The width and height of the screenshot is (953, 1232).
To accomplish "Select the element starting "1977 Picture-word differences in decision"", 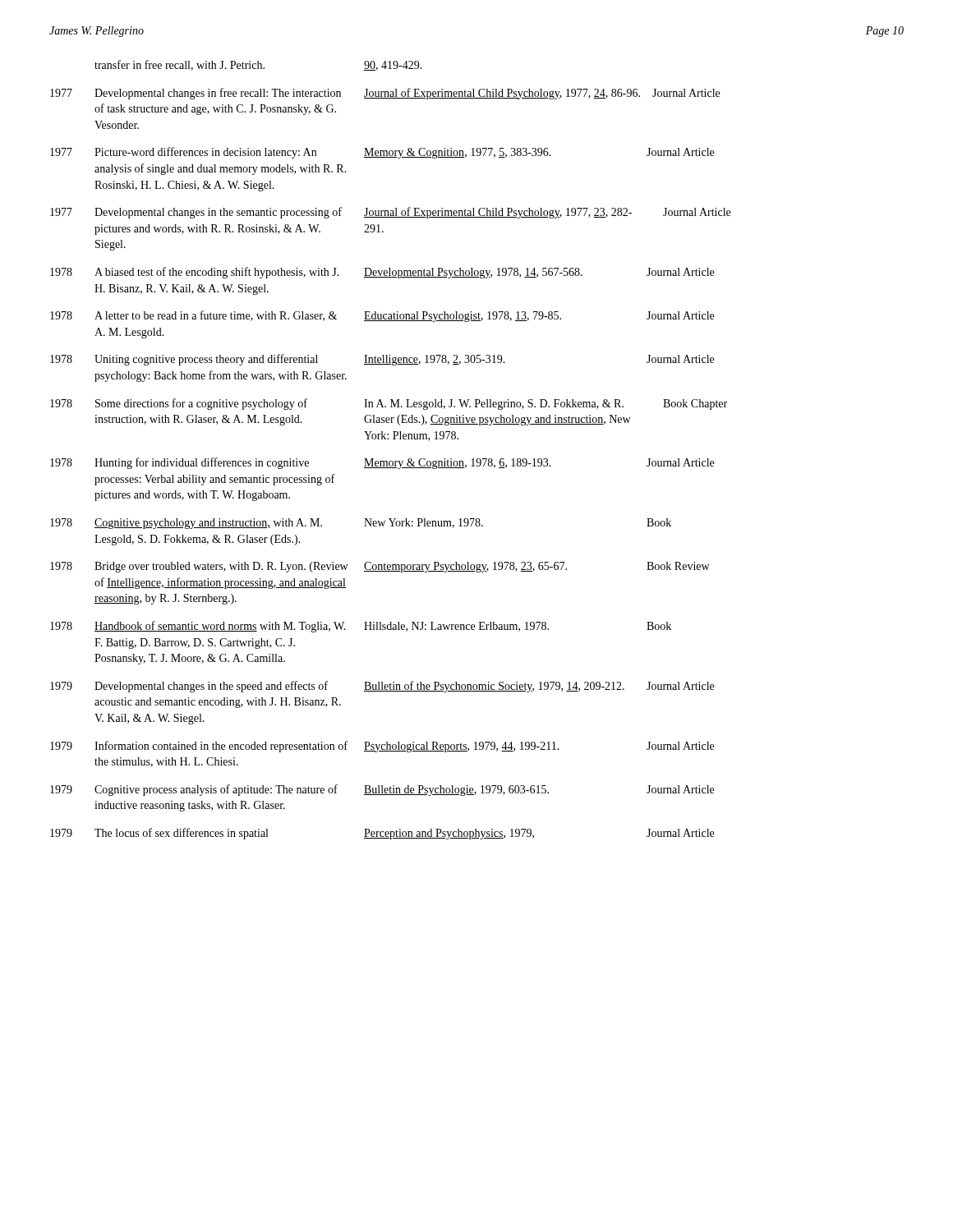I will 397,169.
